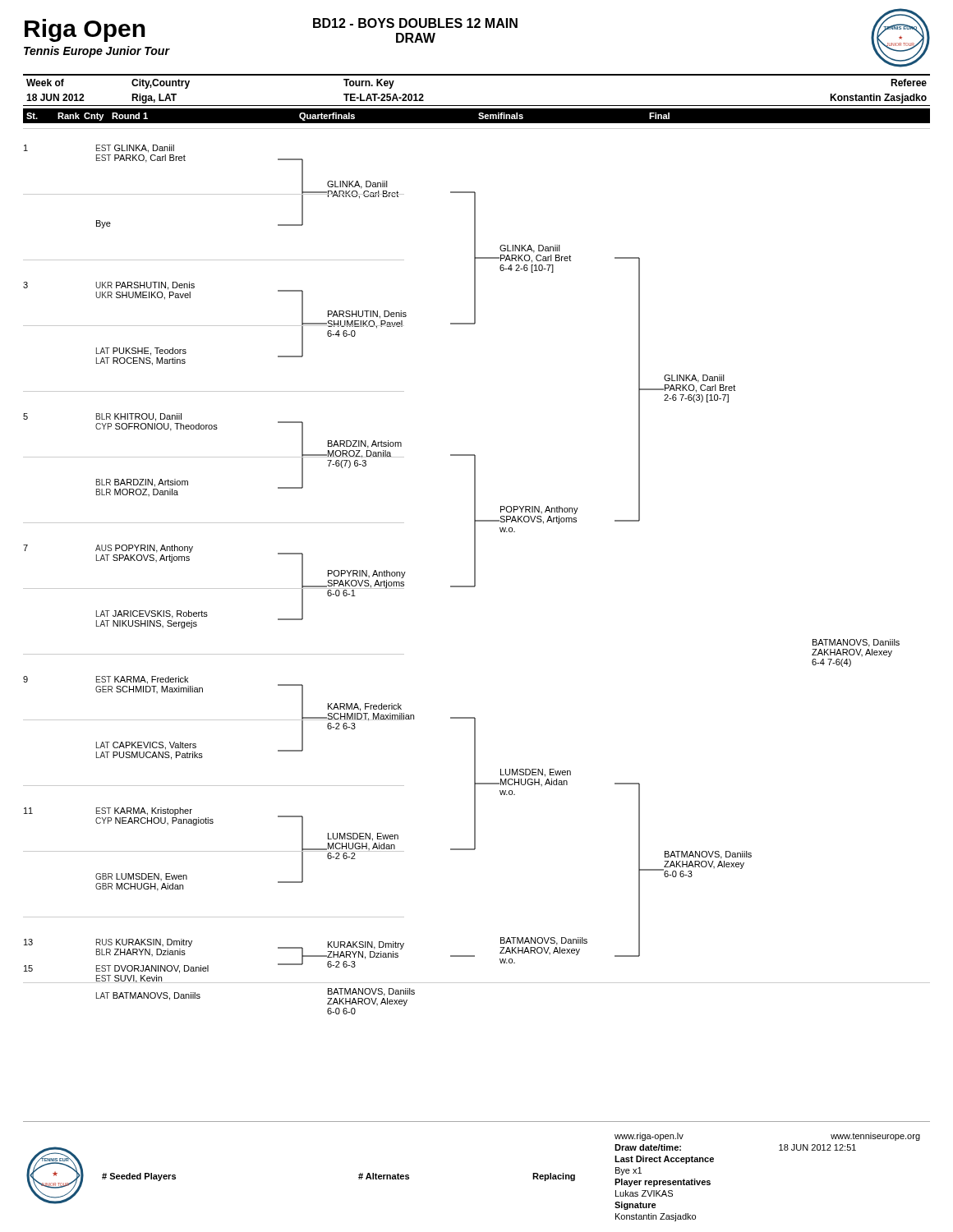Viewport: 953px width, 1232px height.
Task: Select the title containing "Riga Open"
Action: click(x=85, y=28)
